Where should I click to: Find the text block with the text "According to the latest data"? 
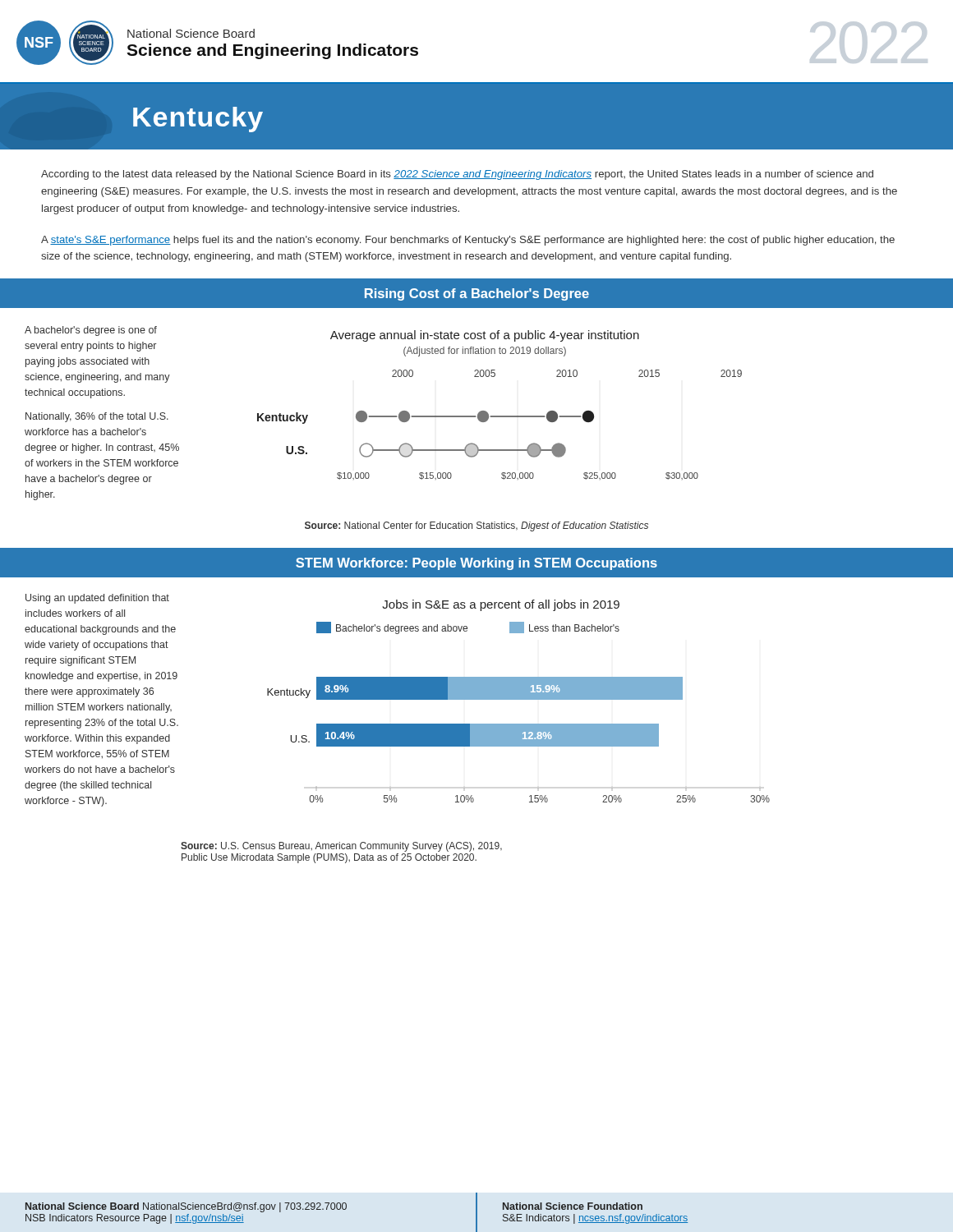point(476,192)
